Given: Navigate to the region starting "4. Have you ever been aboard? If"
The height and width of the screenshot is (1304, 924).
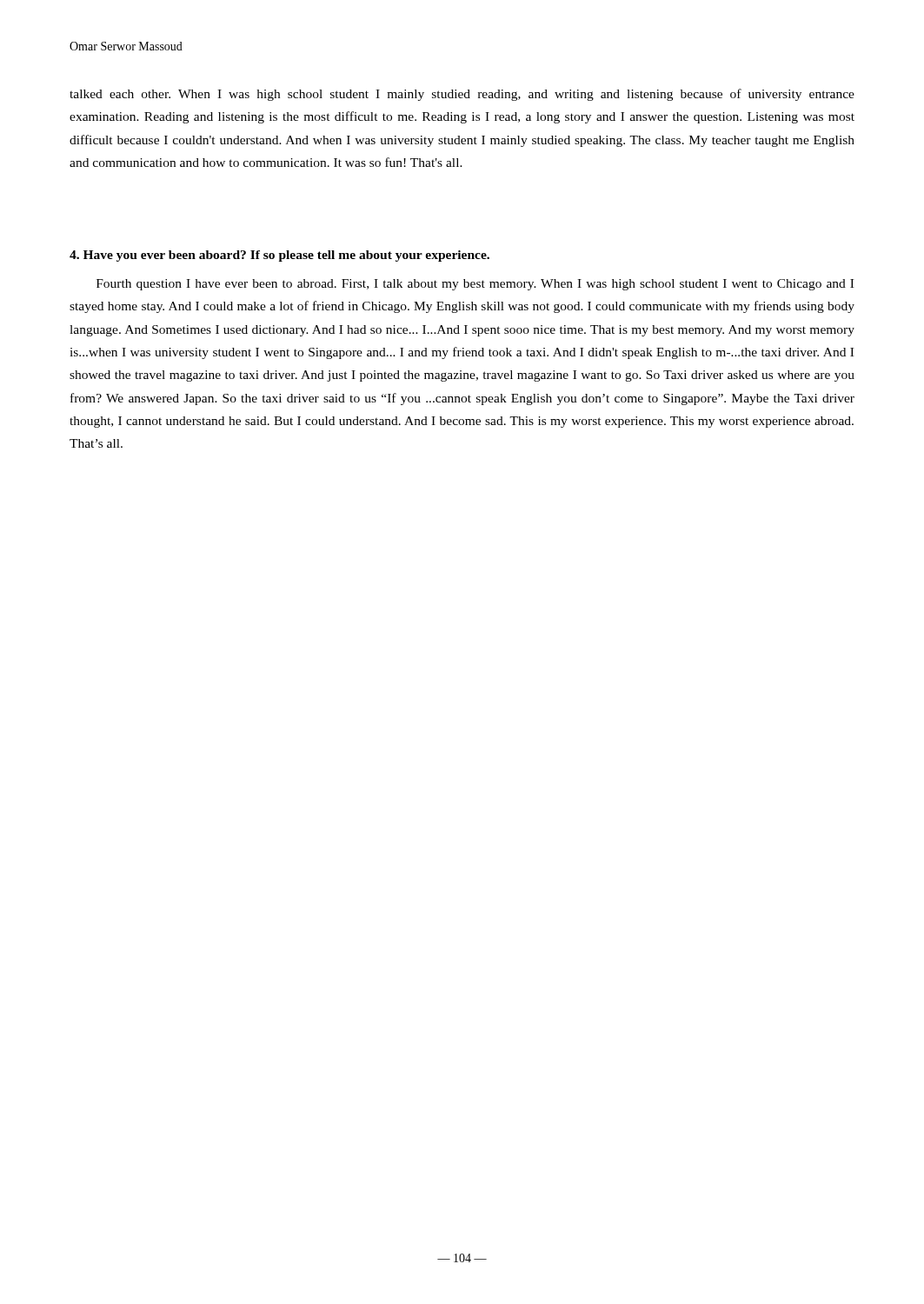Looking at the screenshot, I should point(280,254).
